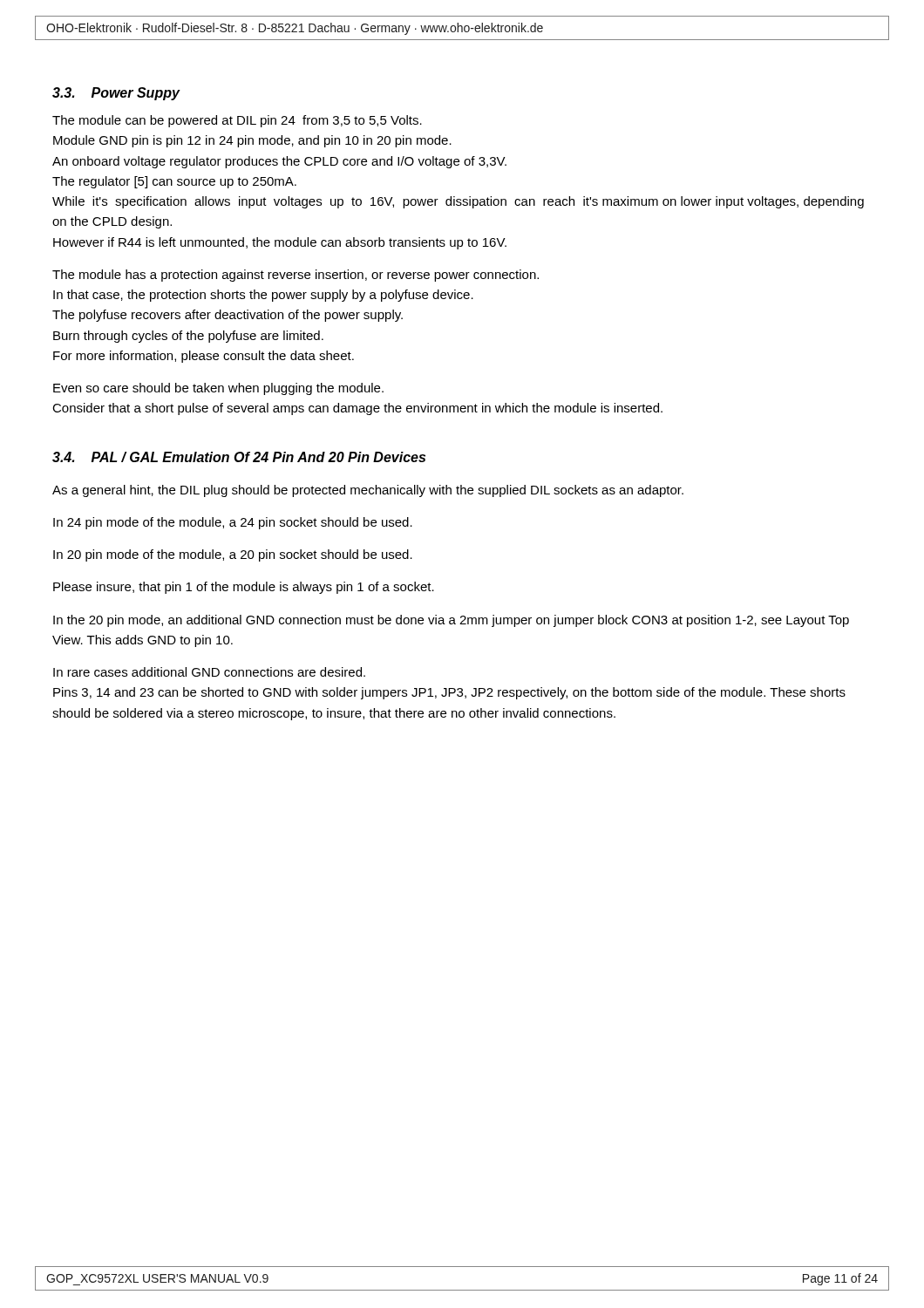Select the region starting "Please insure, that pin 1 of"

tap(243, 587)
